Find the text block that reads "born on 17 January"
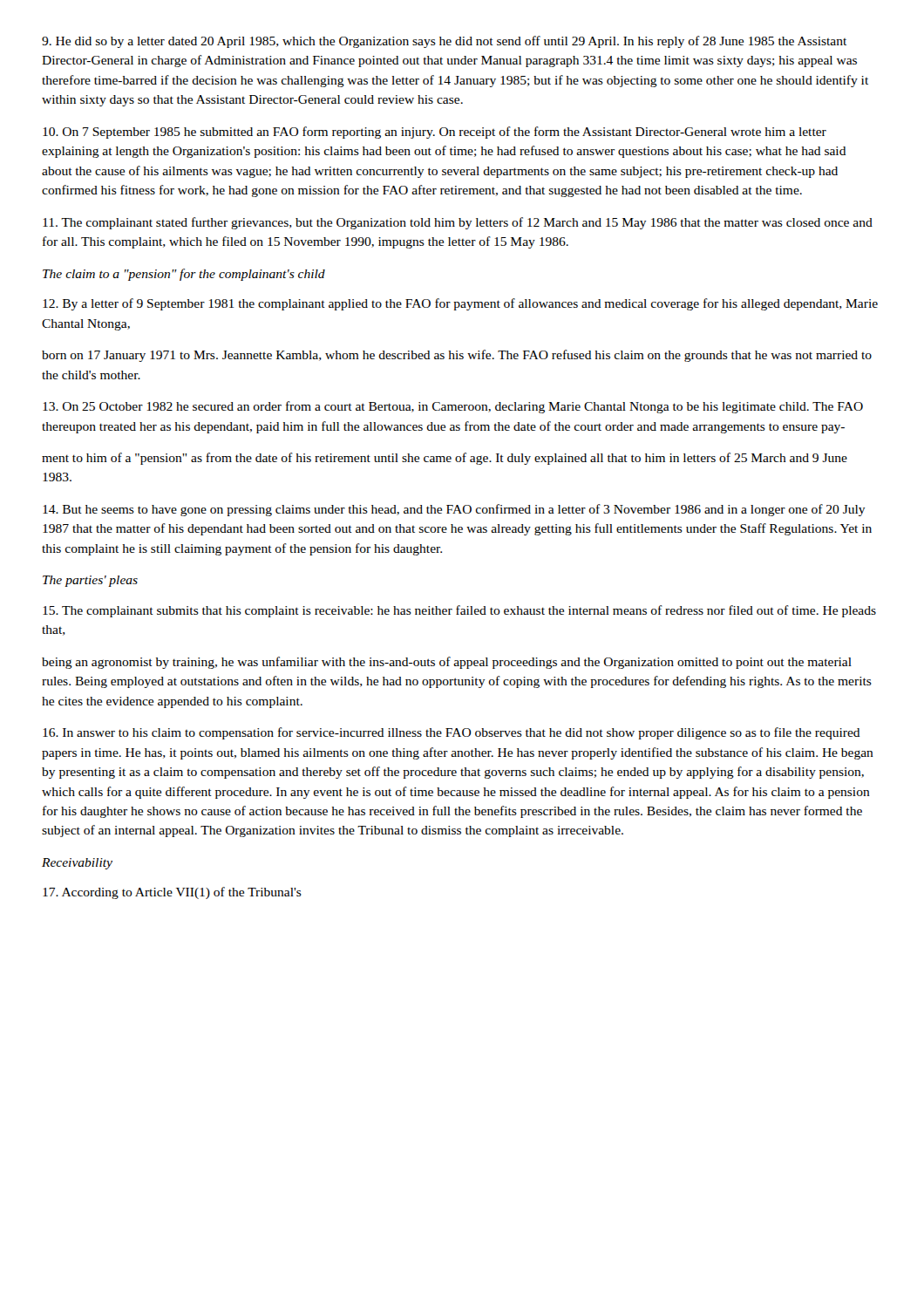The width and height of the screenshot is (924, 1308). coord(457,364)
